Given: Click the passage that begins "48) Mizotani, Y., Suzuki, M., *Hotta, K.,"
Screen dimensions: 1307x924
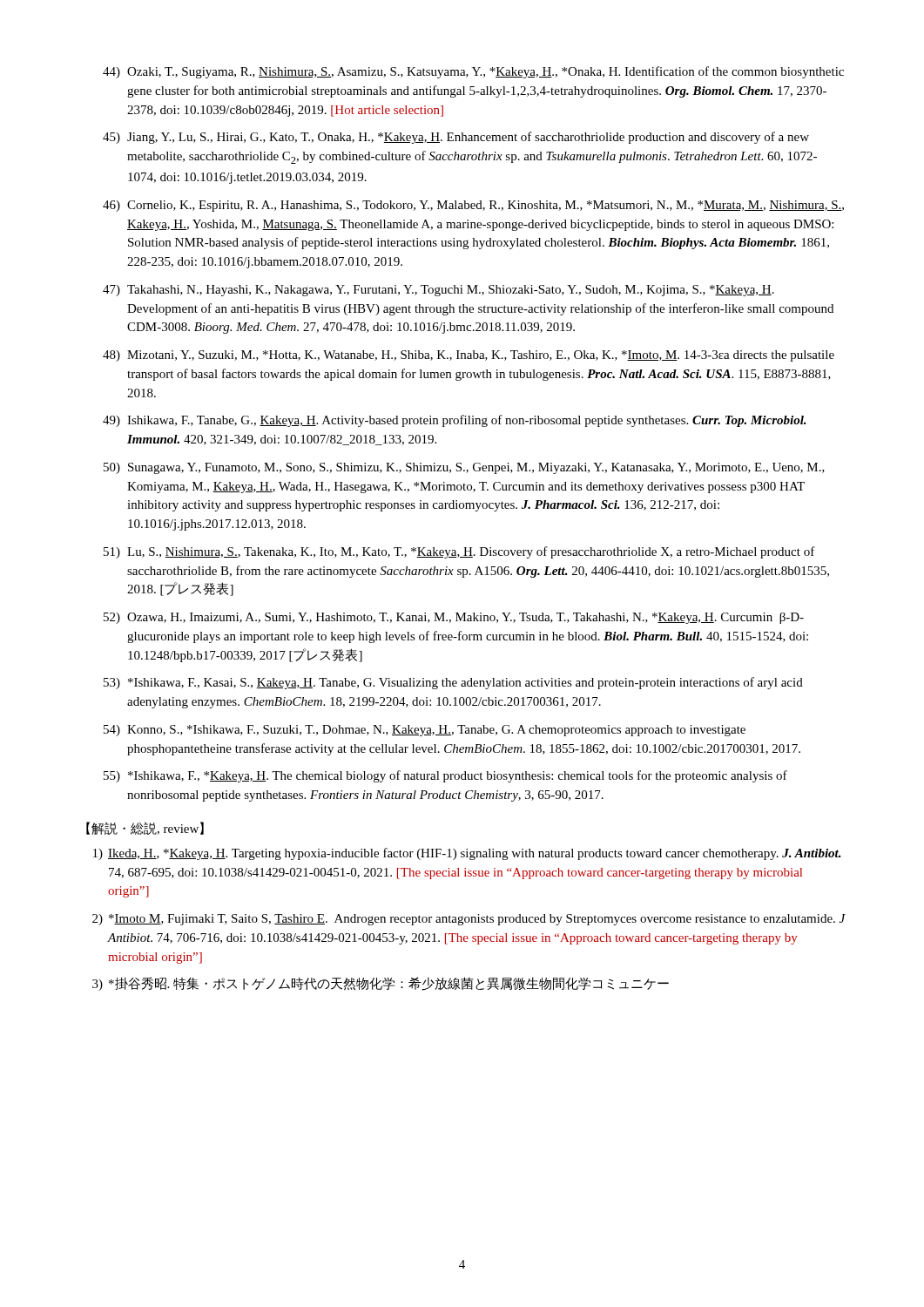Looking at the screenshot, I should coord(462,374).
